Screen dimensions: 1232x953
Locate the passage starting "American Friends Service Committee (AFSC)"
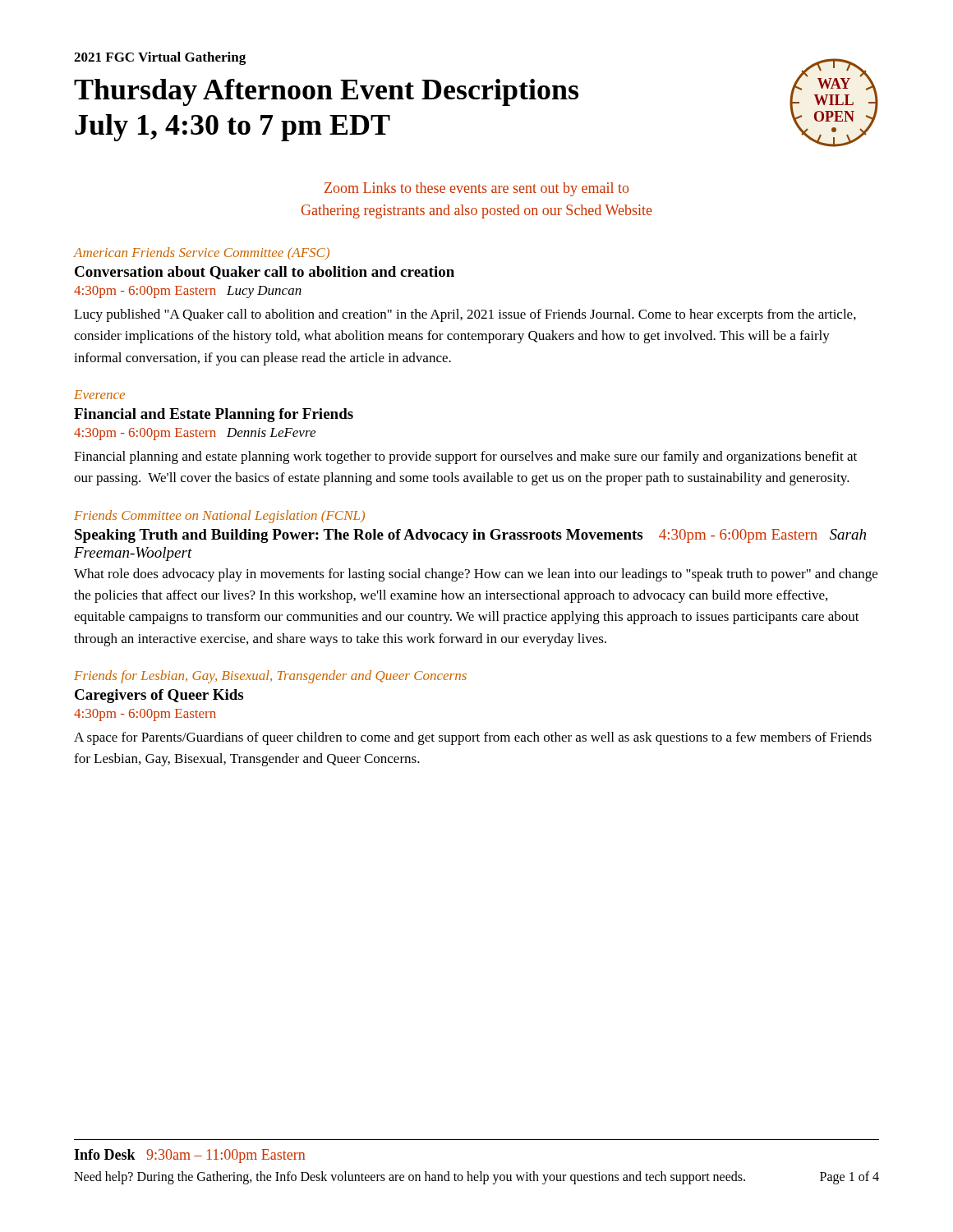(x=202, y=253)
